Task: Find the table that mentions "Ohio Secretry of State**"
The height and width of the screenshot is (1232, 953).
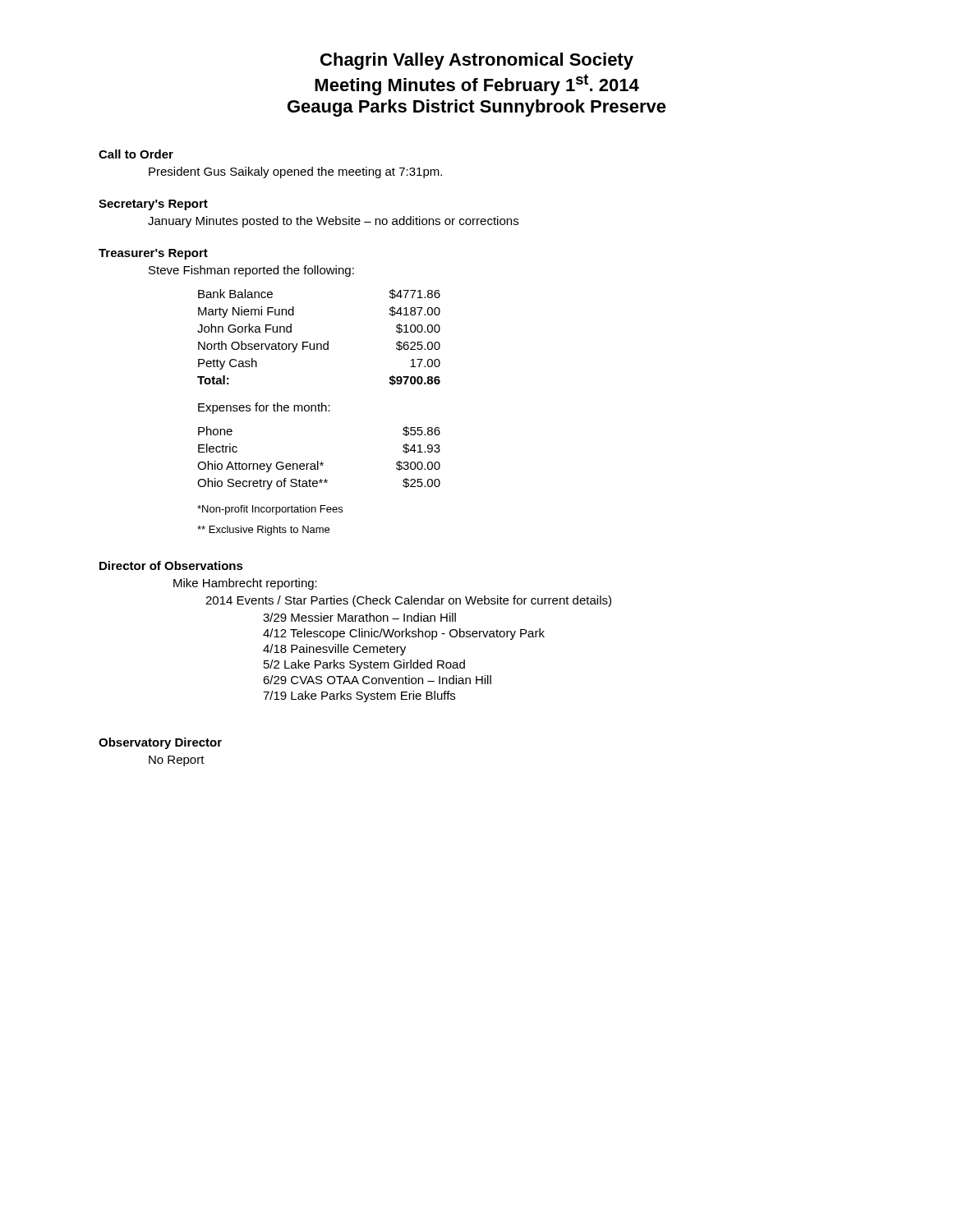Action: coord(526,457)
